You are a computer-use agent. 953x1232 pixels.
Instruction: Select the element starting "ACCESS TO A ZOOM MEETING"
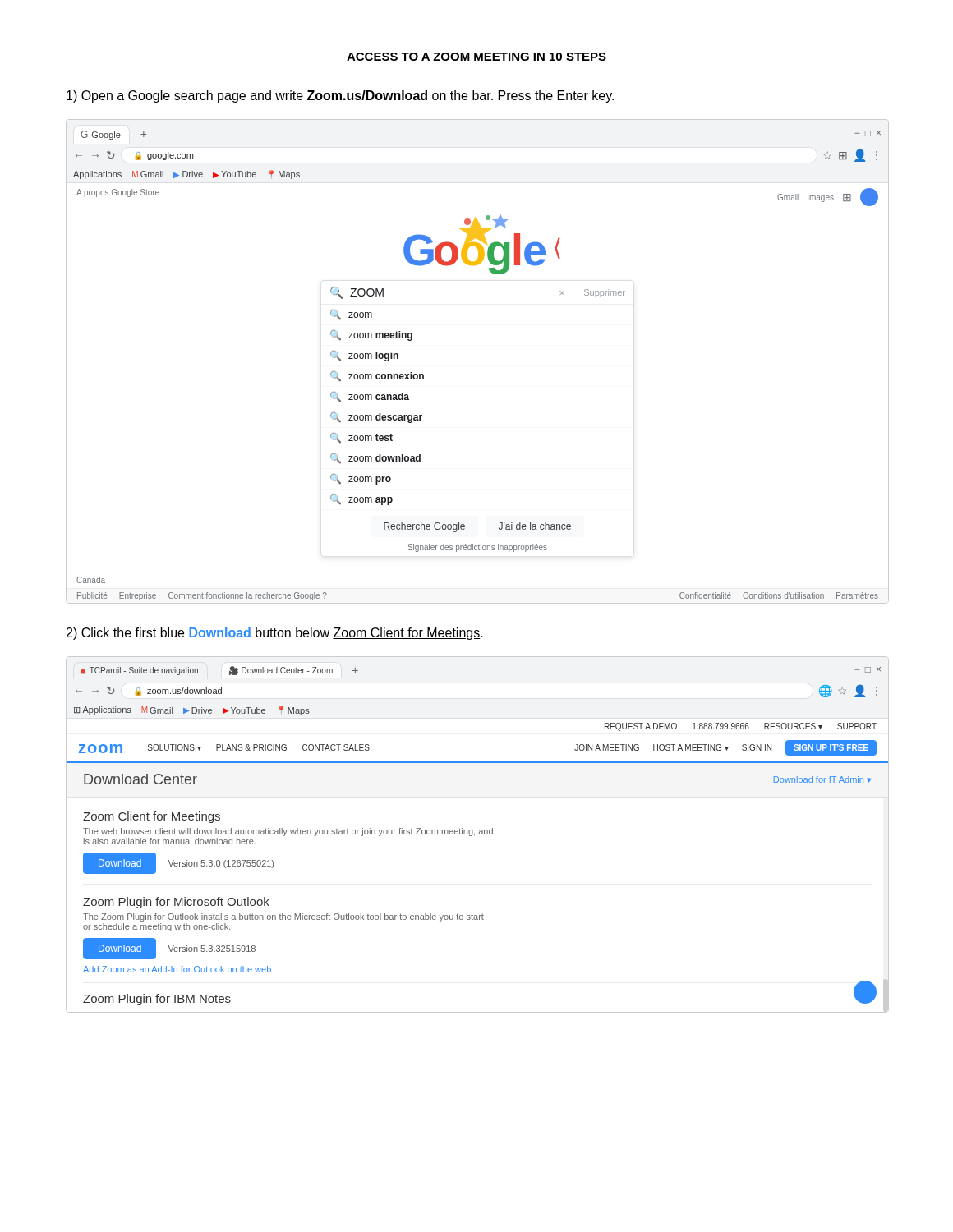tap(476, 56)
